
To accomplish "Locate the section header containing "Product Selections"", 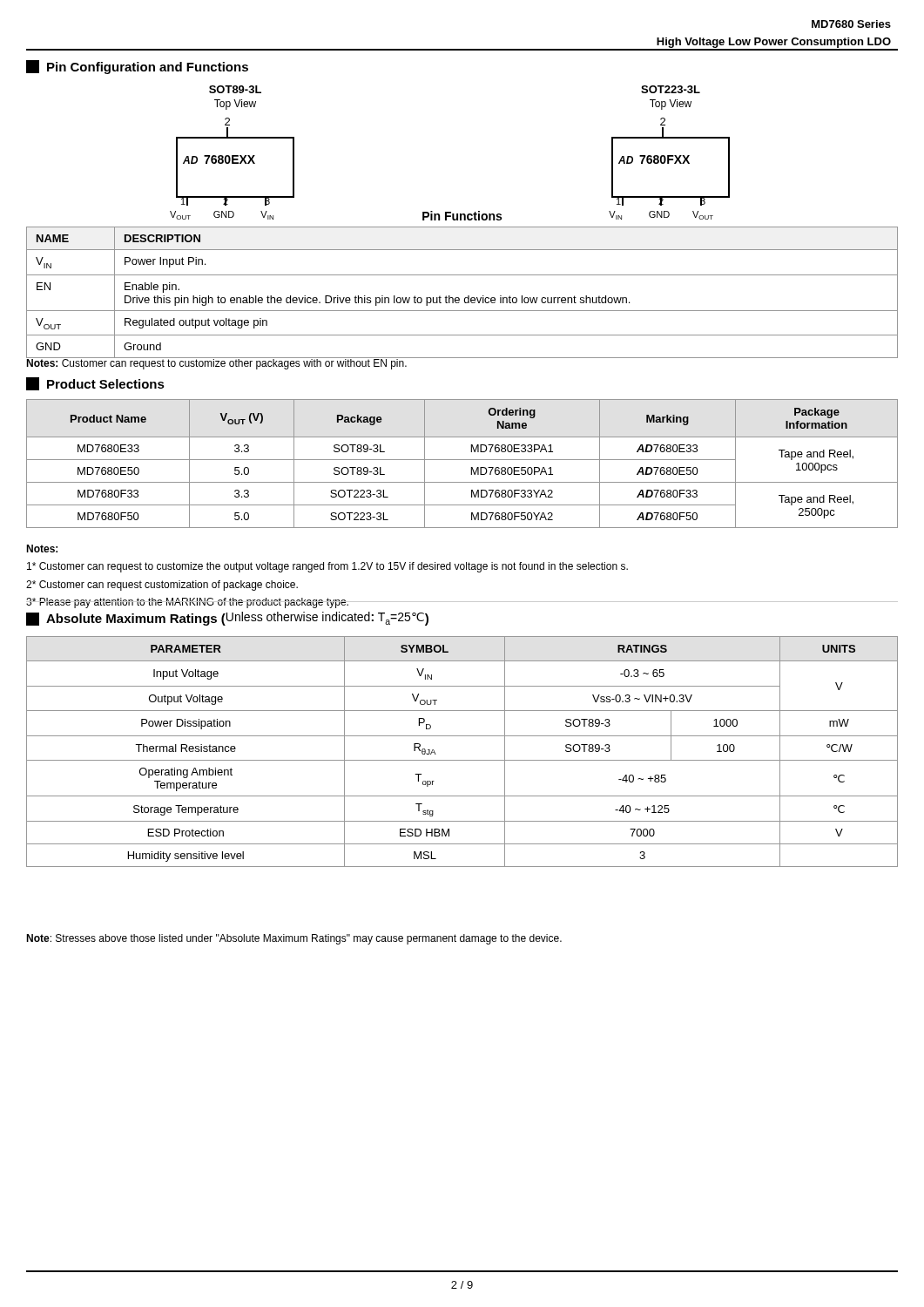I will coord(95,384).
